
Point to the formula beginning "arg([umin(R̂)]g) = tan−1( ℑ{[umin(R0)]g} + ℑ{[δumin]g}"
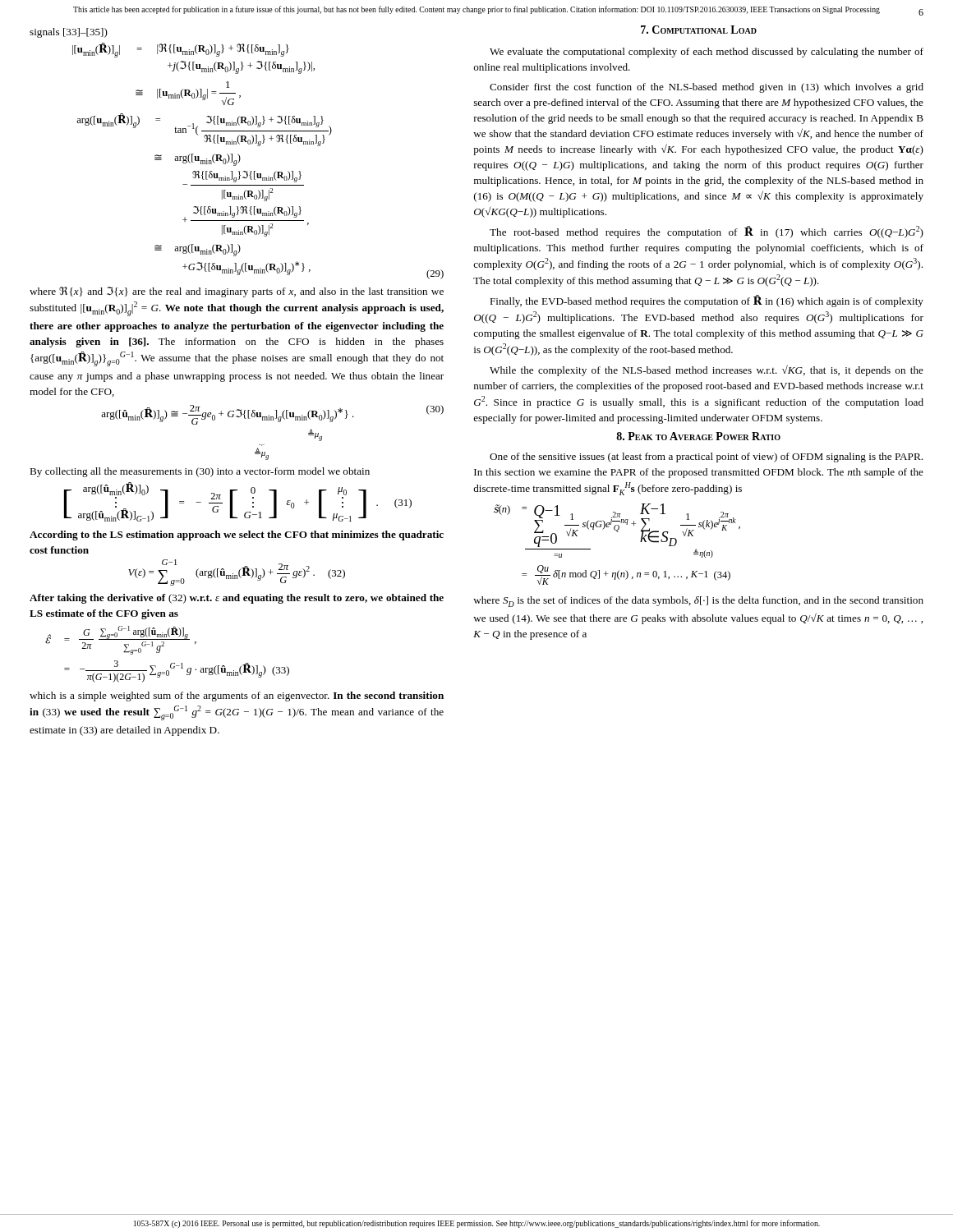237,195
